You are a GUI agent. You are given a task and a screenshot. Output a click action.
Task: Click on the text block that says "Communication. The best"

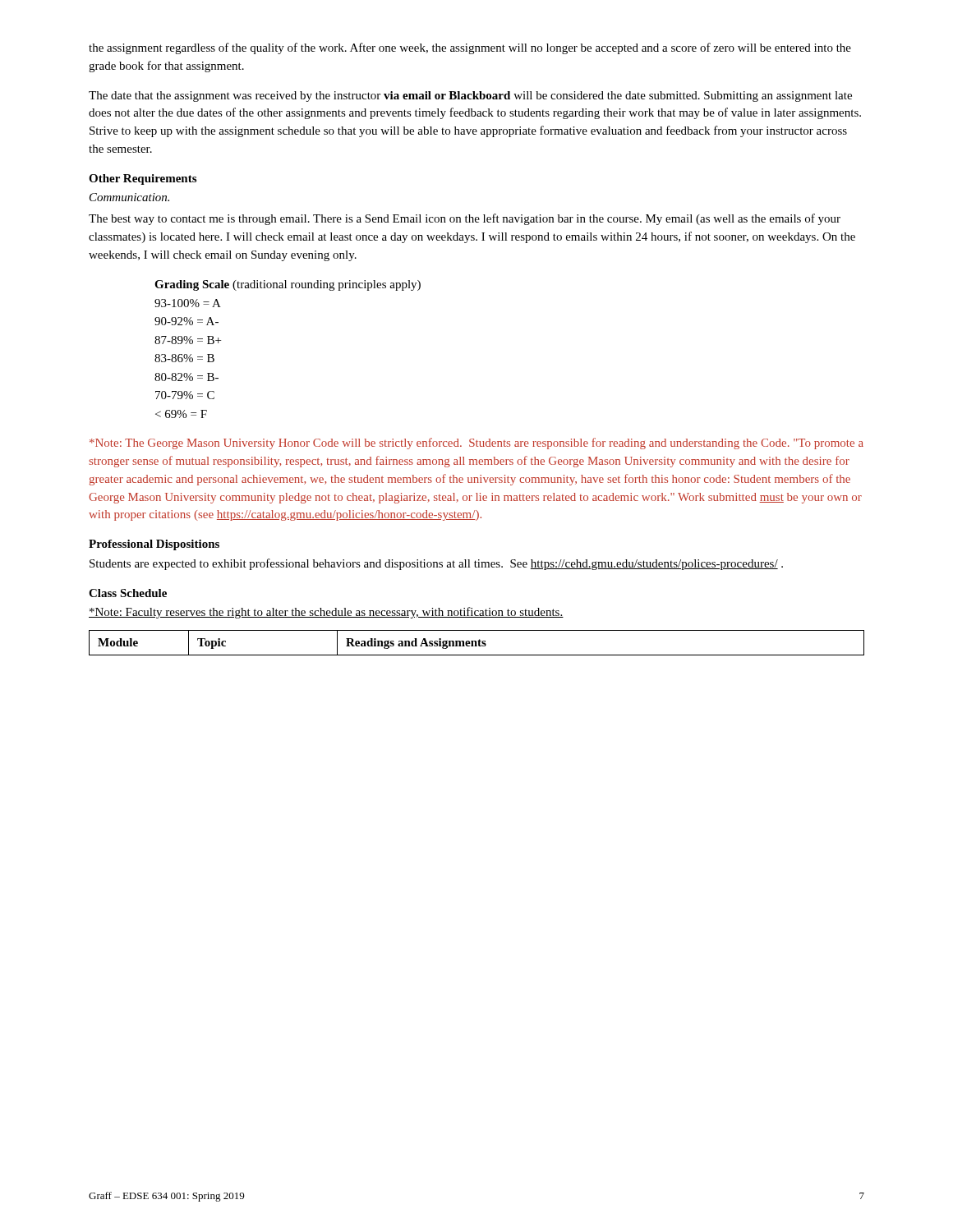pos(476,227)
